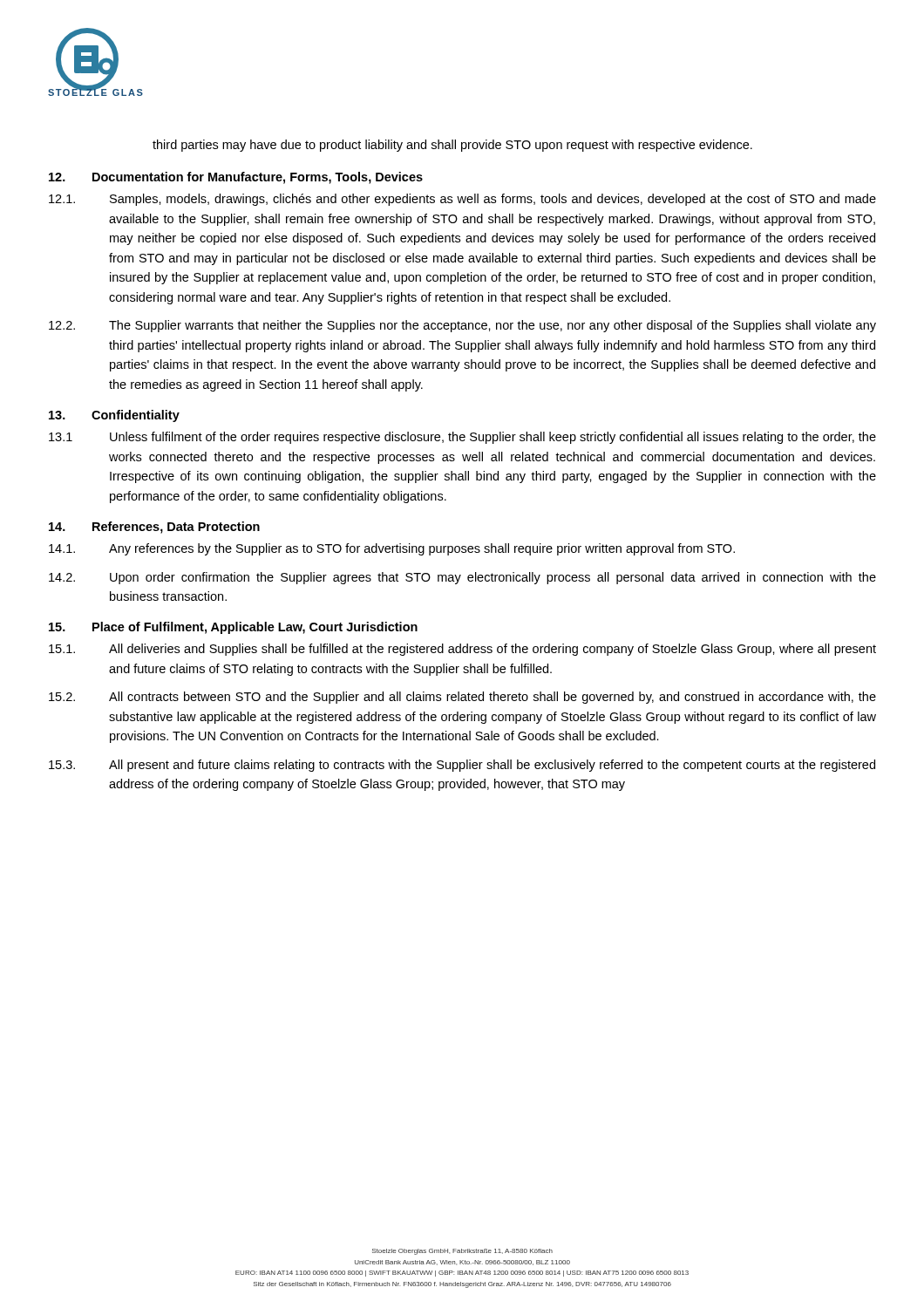Locate the text block starting "15.1. All deliveries and Supplies shall be fulfilled"
Screen dimensions: 1308x924
click(x=462, y=659)
